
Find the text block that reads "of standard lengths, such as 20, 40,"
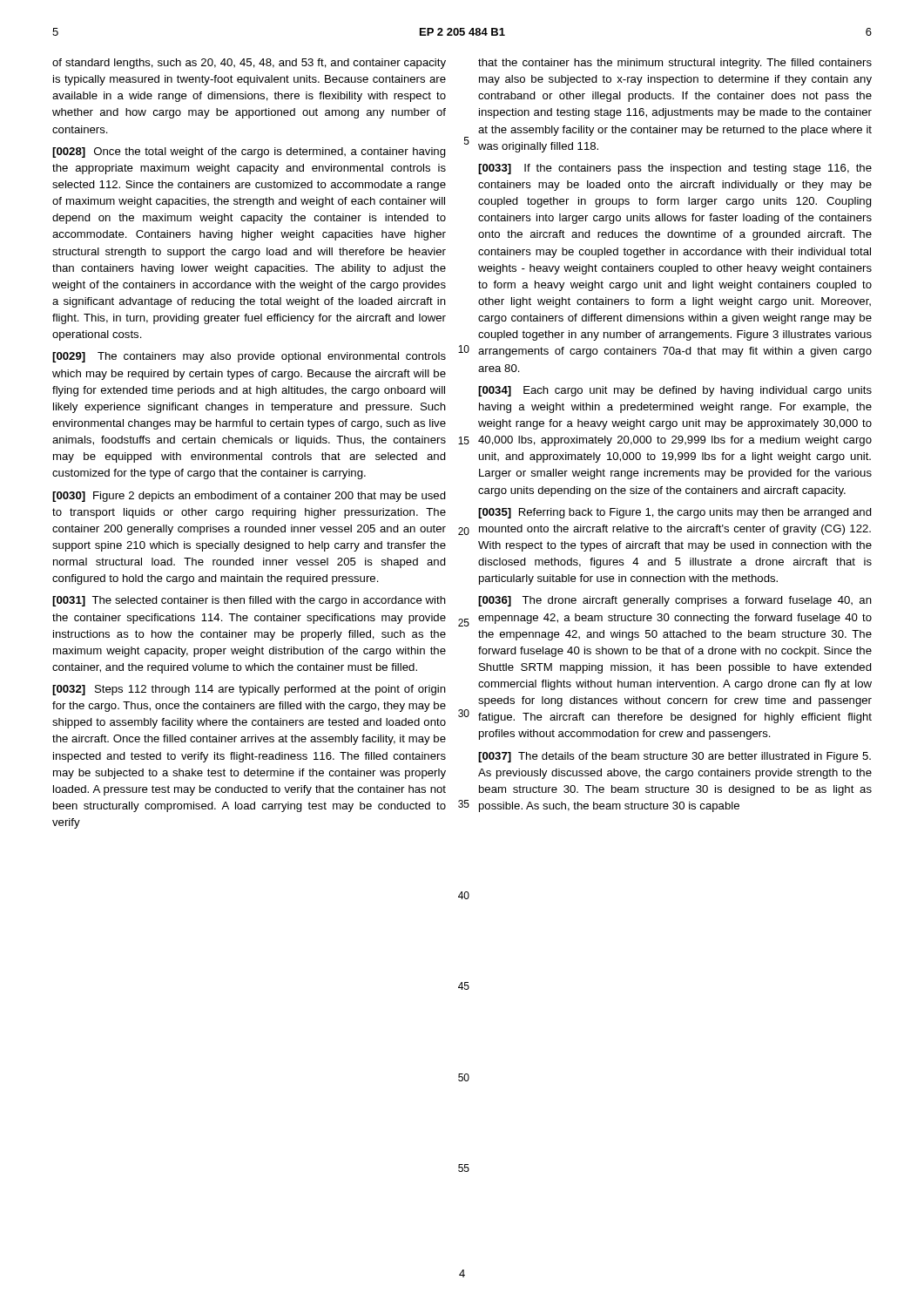(249, 96)
